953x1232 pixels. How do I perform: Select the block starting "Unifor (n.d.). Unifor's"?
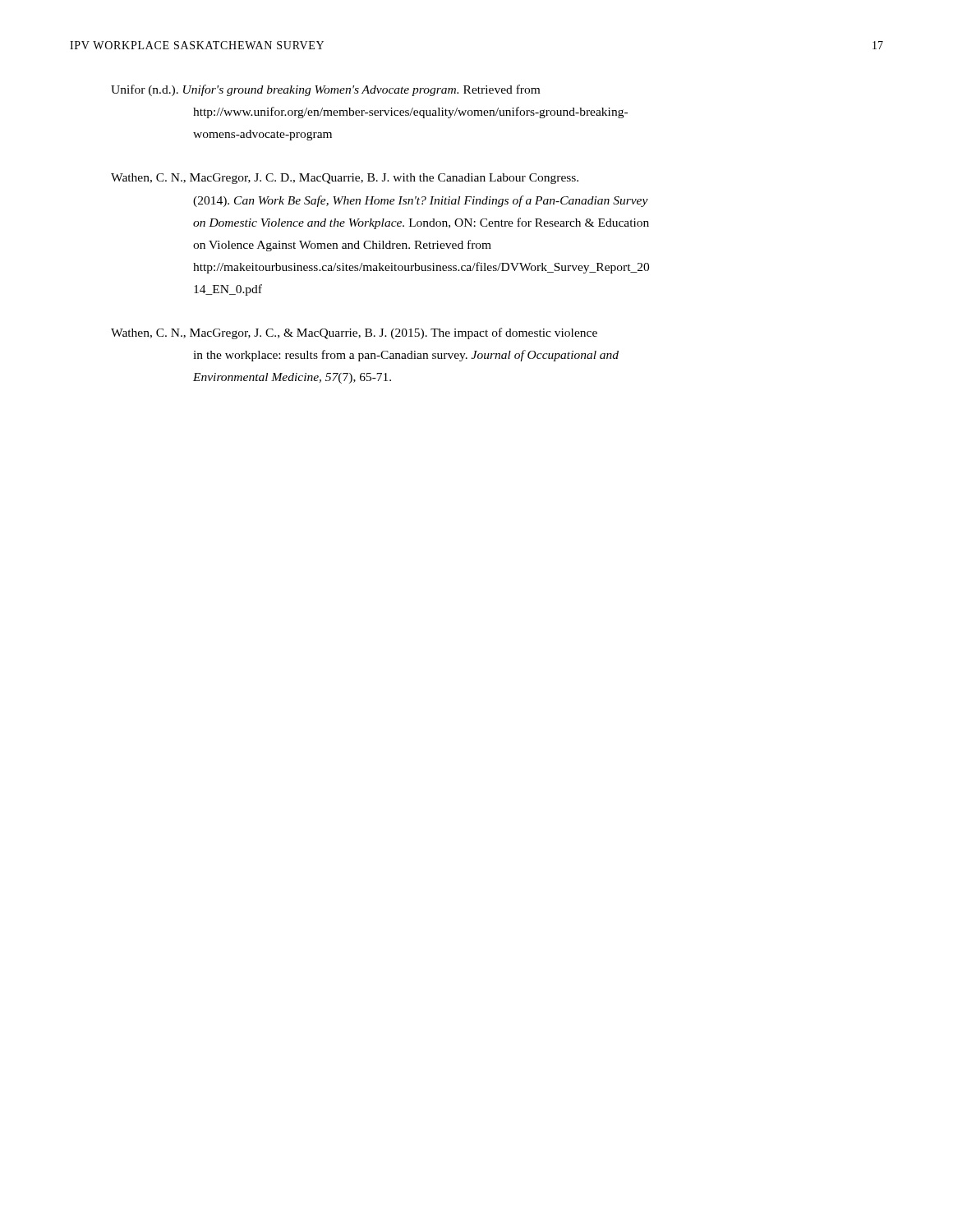click(x=476, y=111)
